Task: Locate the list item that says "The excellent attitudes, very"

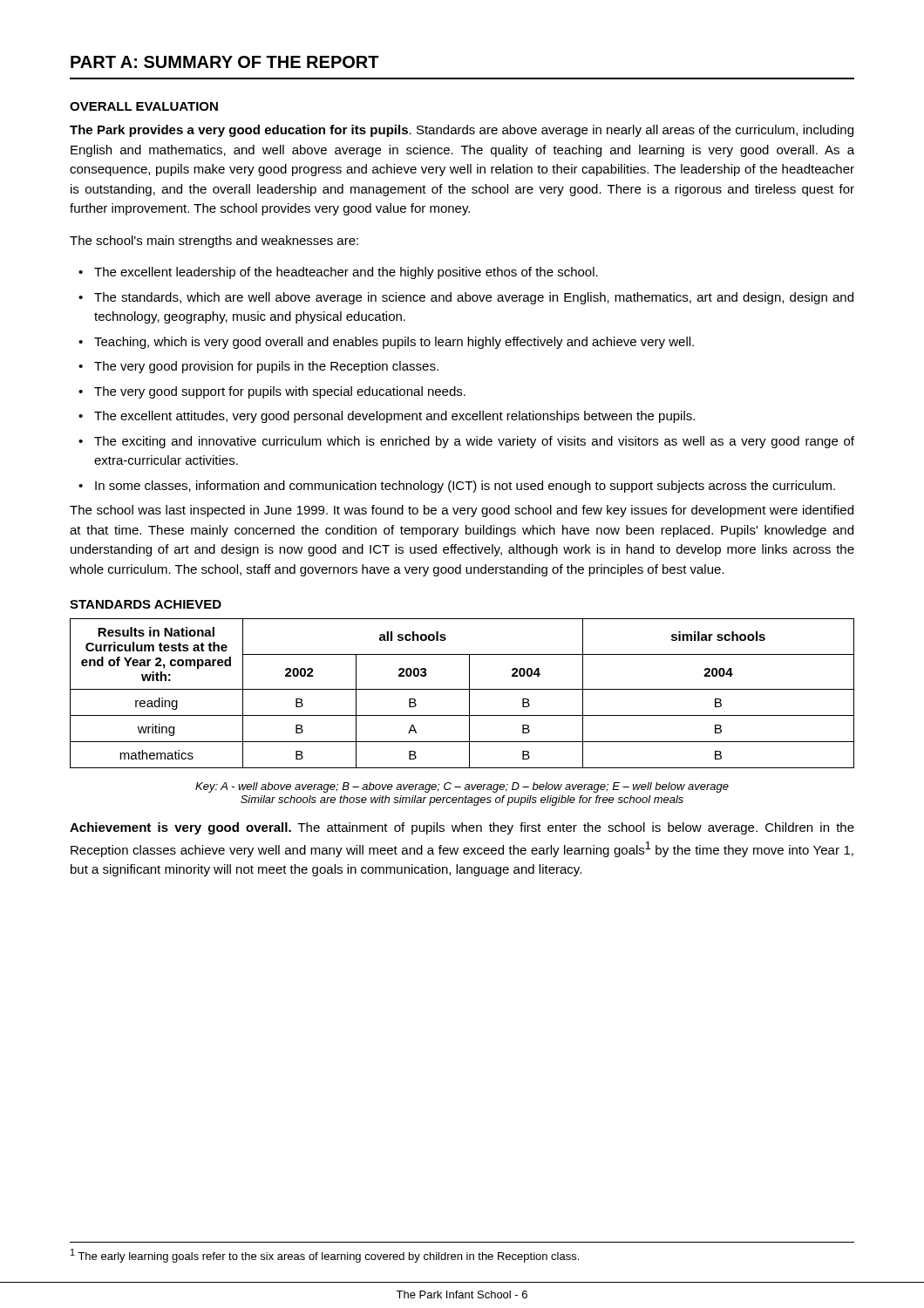Action: tap(462, 416)
